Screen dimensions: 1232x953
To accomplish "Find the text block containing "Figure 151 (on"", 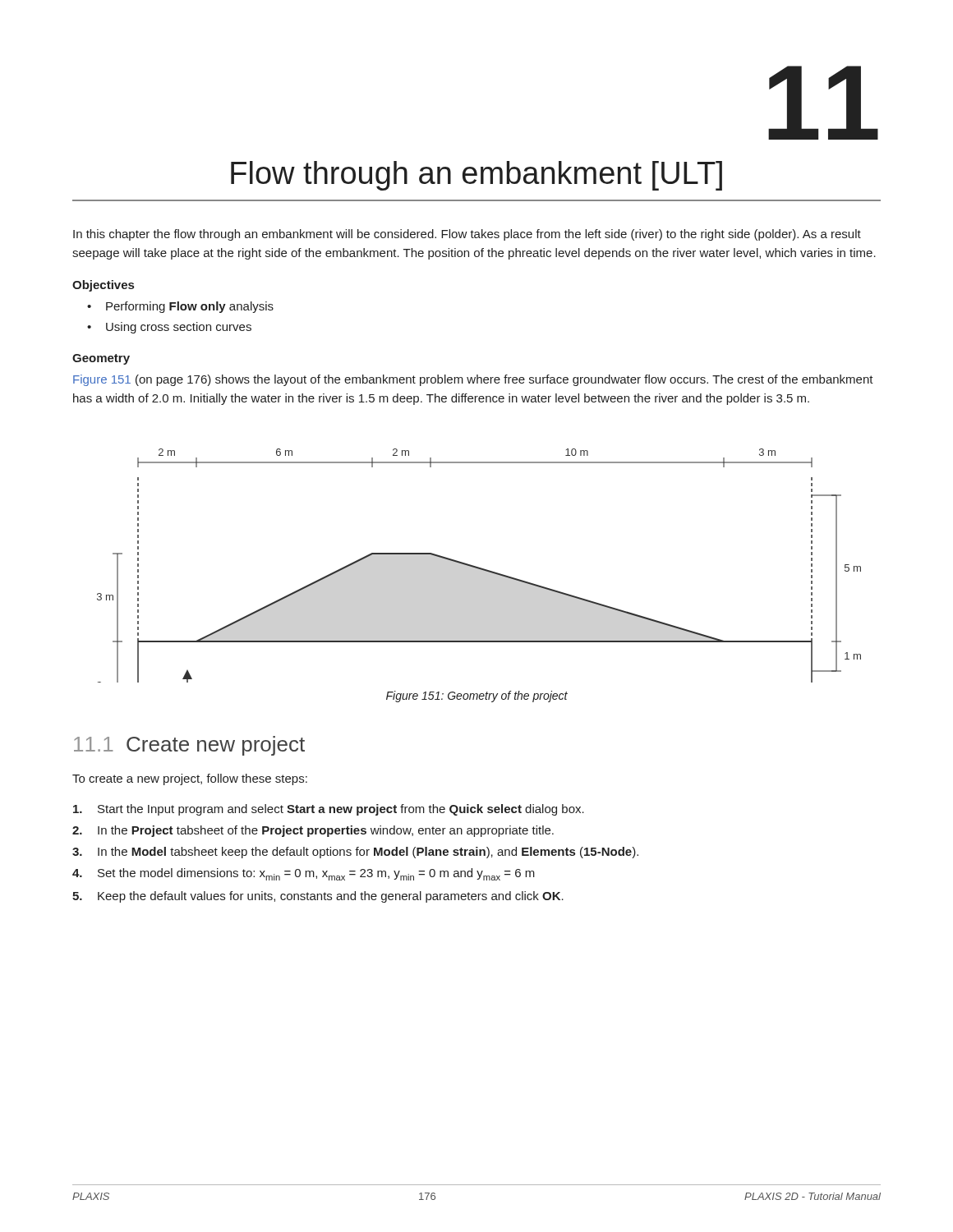I will (x=476, y=389).
